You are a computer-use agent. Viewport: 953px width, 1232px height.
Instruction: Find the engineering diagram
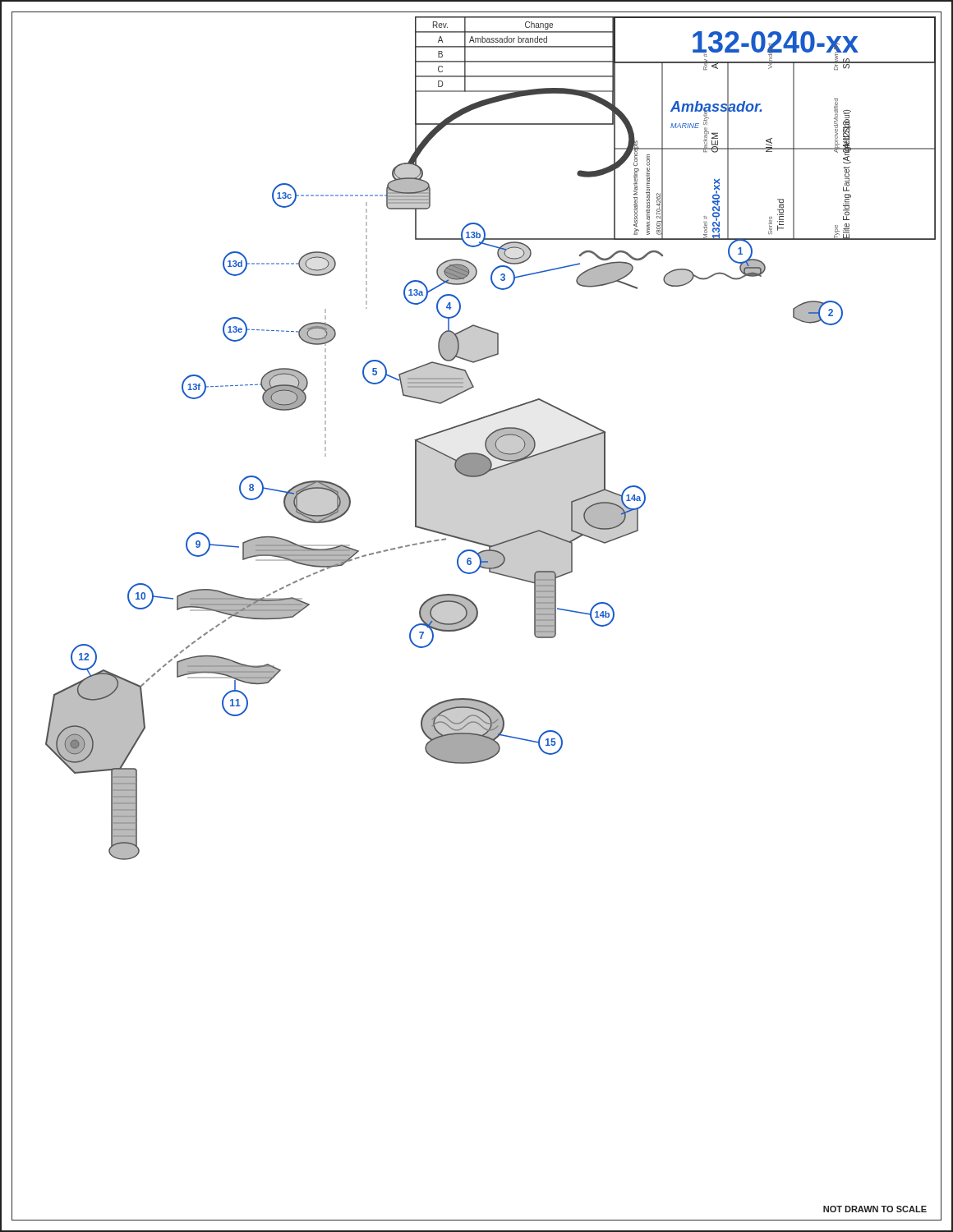[x=476, y=616]
